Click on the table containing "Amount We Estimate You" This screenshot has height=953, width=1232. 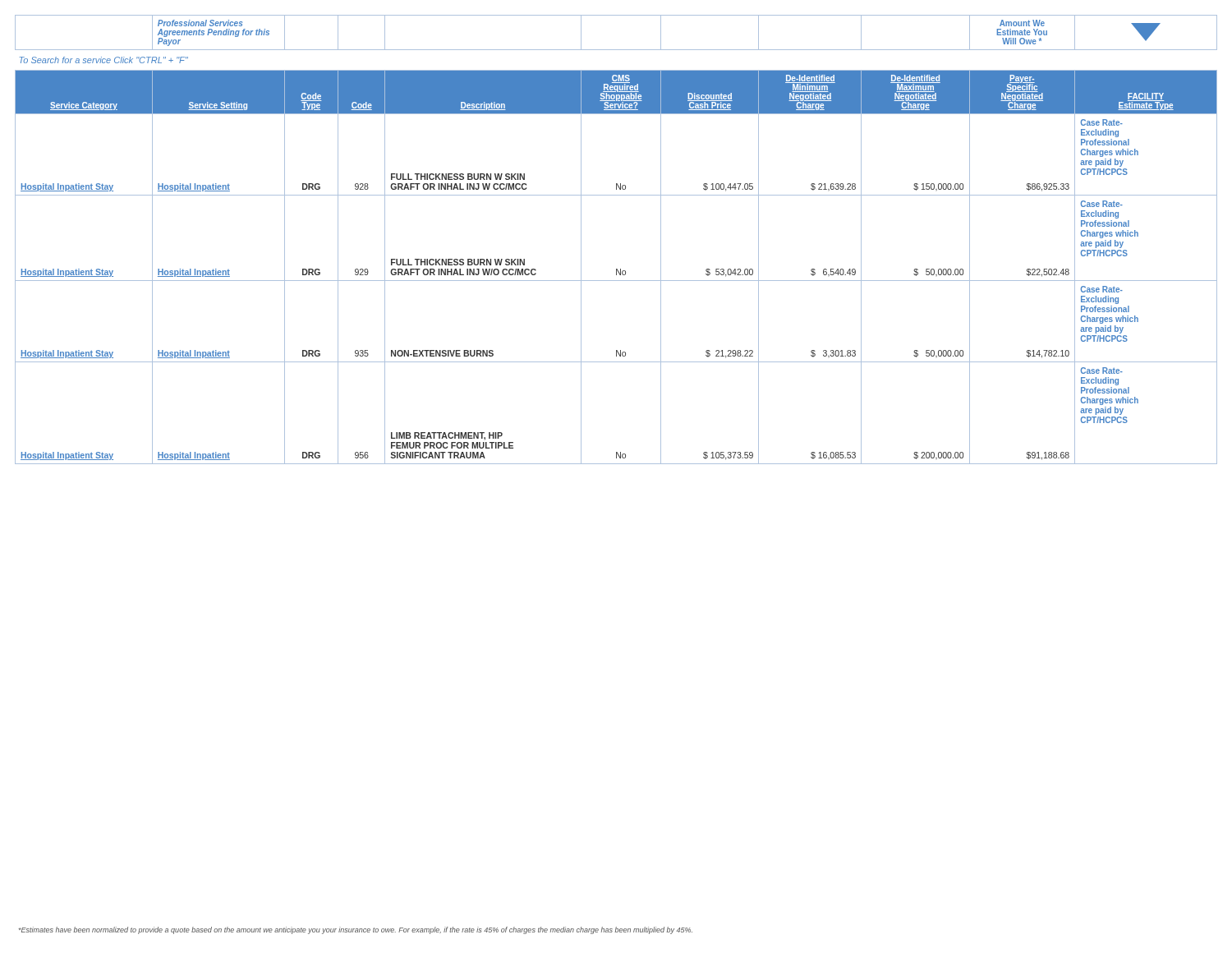coord(616,239)
